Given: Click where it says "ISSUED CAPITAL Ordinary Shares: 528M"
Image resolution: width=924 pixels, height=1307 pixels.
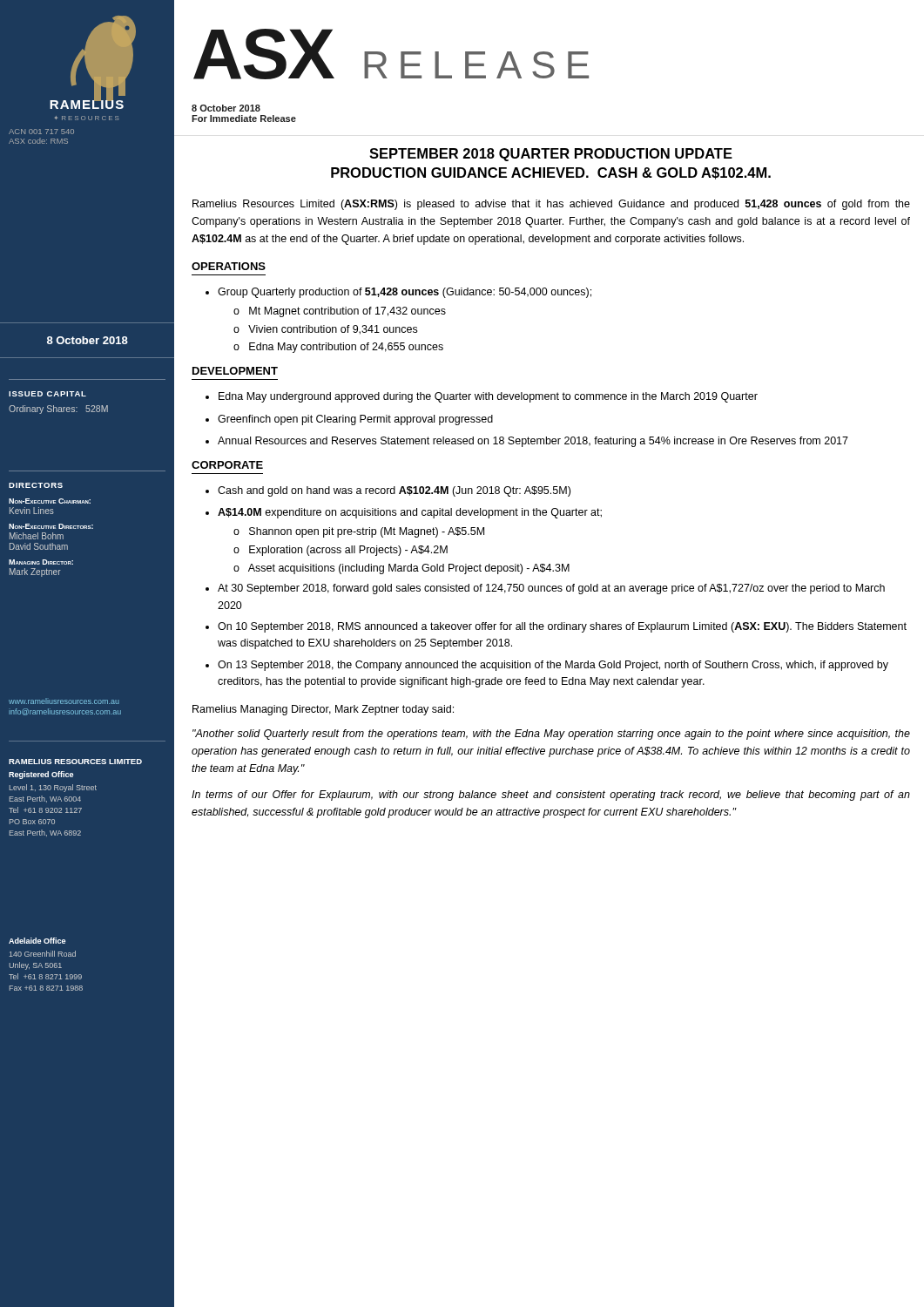Looking at the screenshot, I should pos(87,401).
